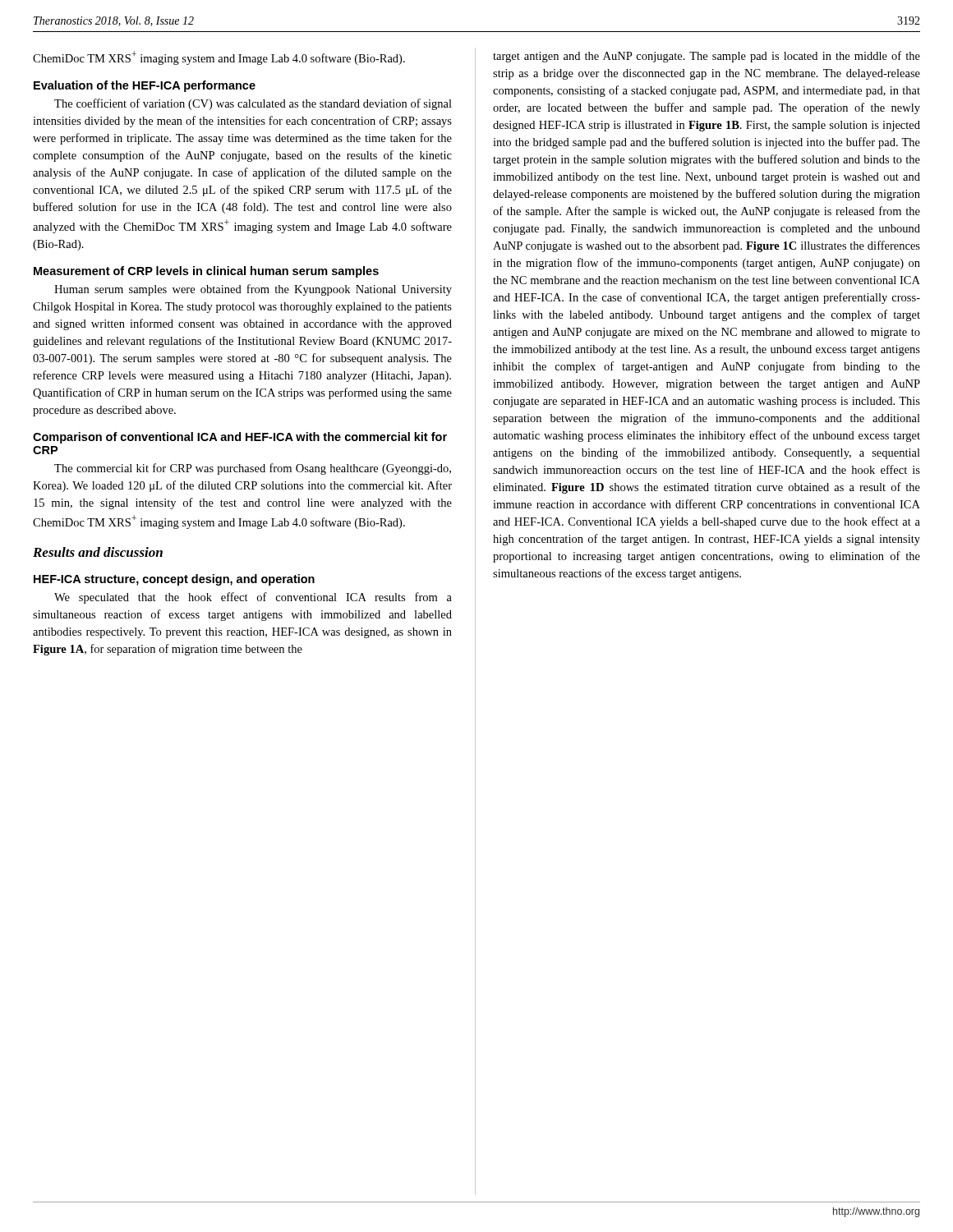The width and height of the screenshot is (953, 1232).
Task: Locate the text block with the text "The commercial kit for CRP"
Action: (242, 496)
